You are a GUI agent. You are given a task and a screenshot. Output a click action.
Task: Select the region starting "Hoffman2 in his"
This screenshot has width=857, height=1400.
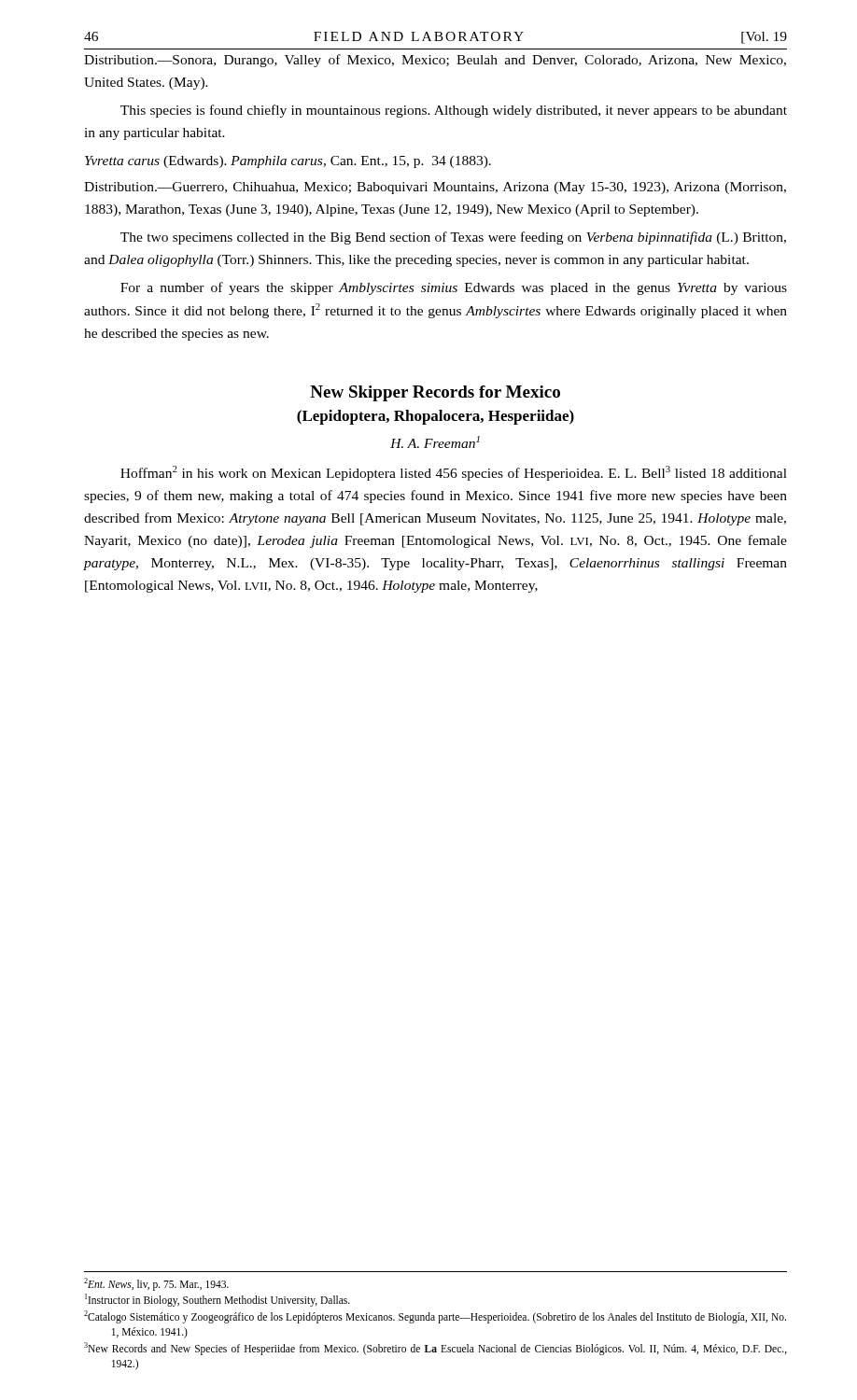tap(435, 529)
